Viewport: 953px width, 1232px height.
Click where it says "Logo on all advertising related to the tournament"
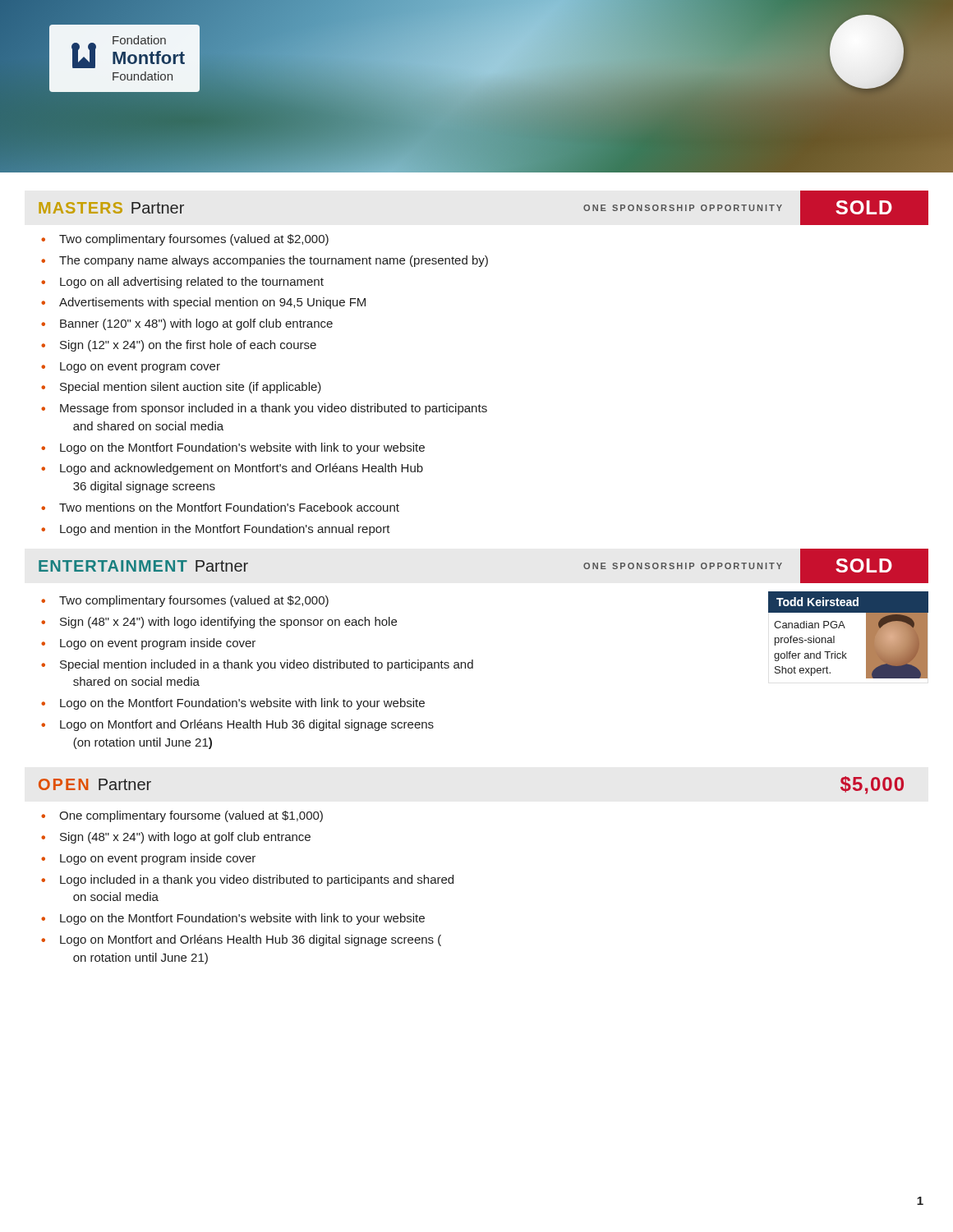click(182, 283)
